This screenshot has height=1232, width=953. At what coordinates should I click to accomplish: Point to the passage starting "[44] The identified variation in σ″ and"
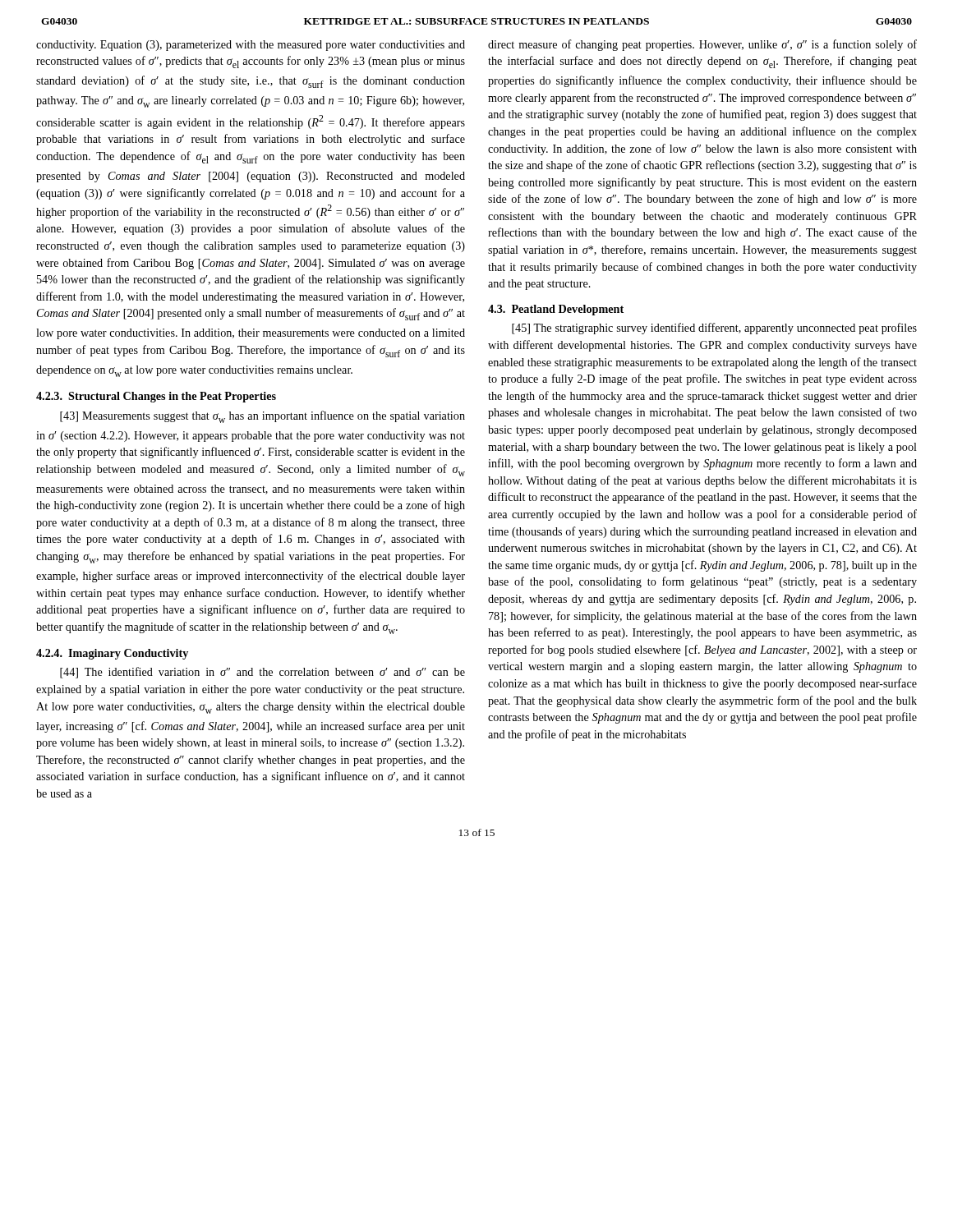point(251,733)
